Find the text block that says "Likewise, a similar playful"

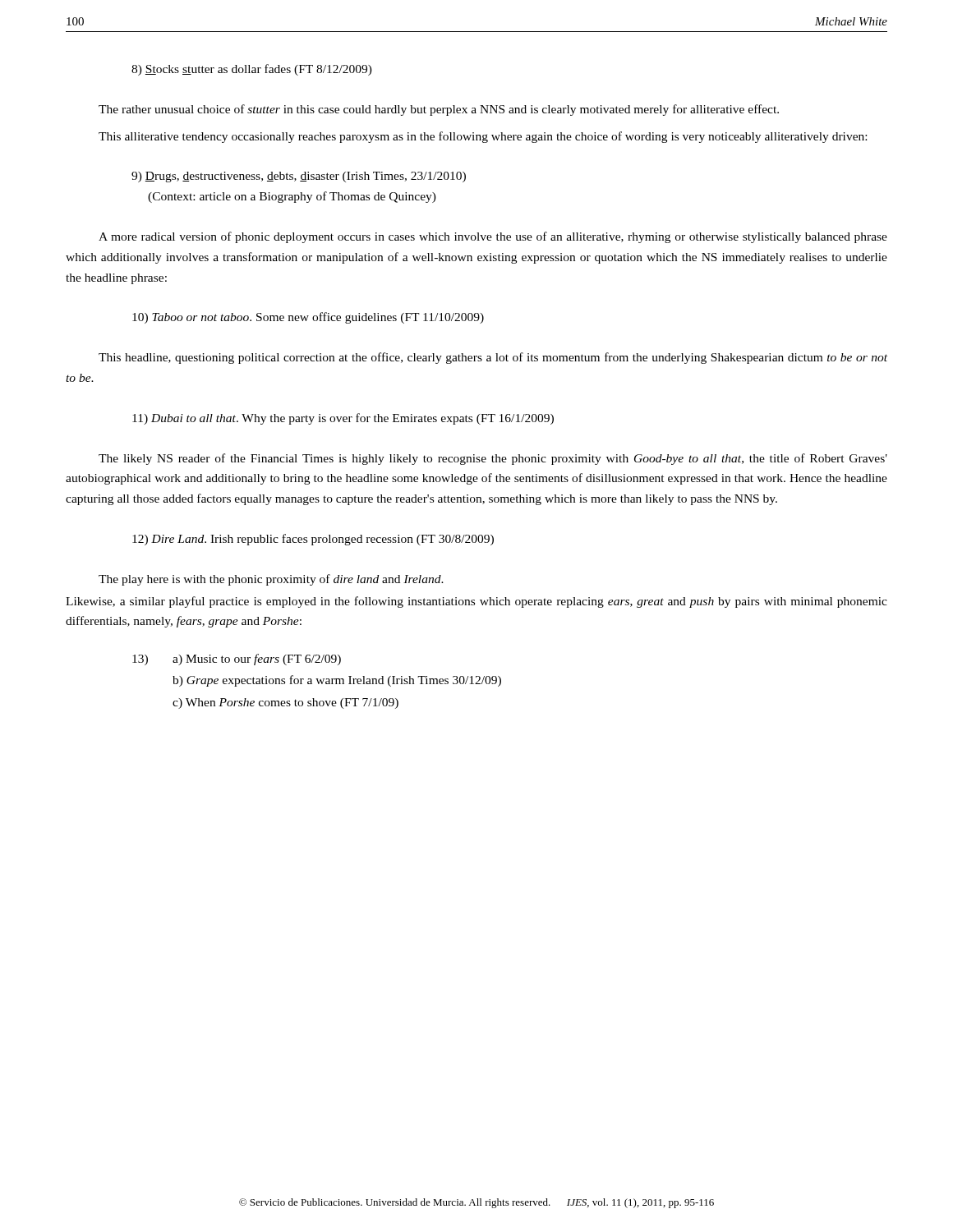476,611
